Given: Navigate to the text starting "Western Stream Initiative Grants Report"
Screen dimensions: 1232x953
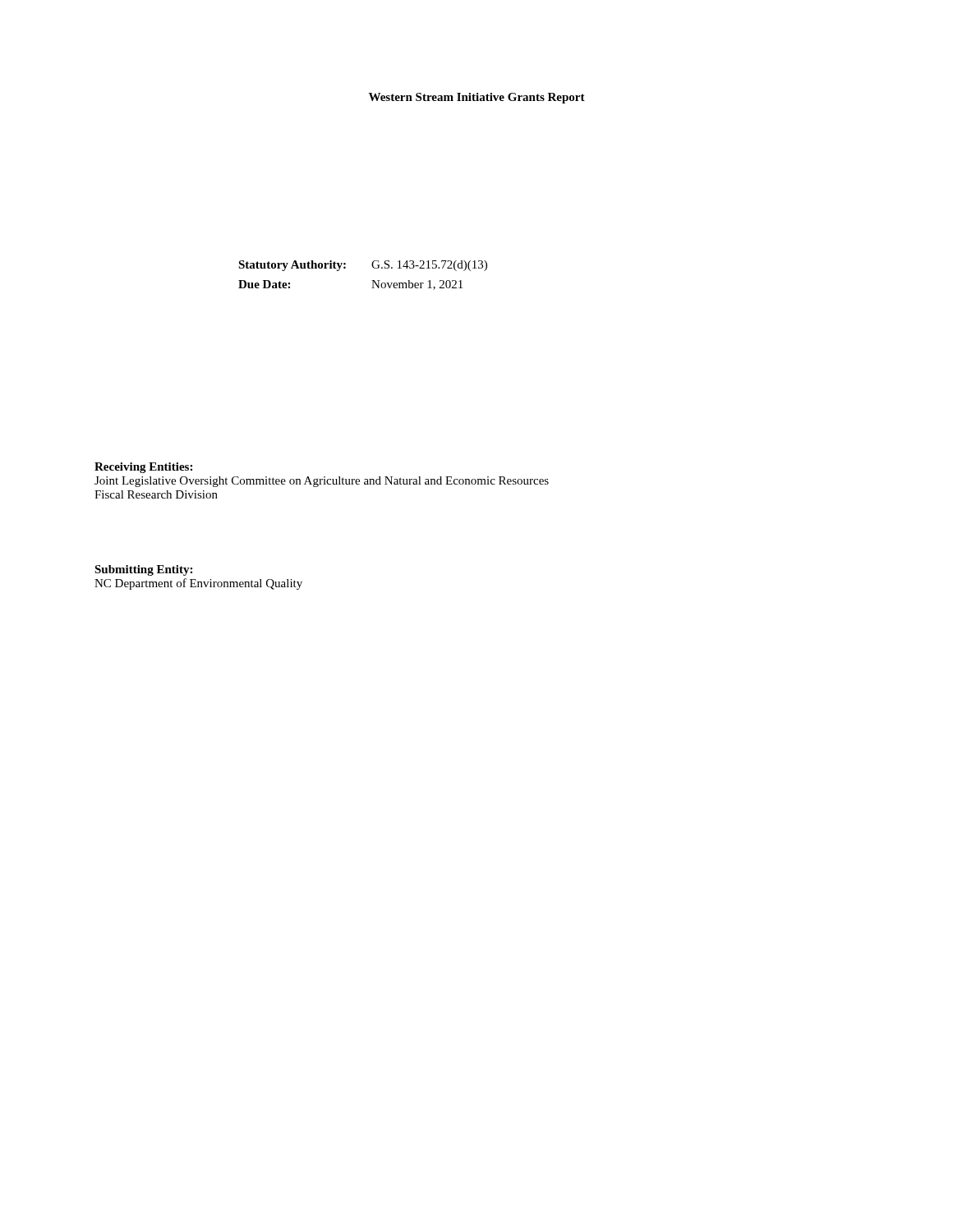Looking at the screenshot, I should coord(476,97).
